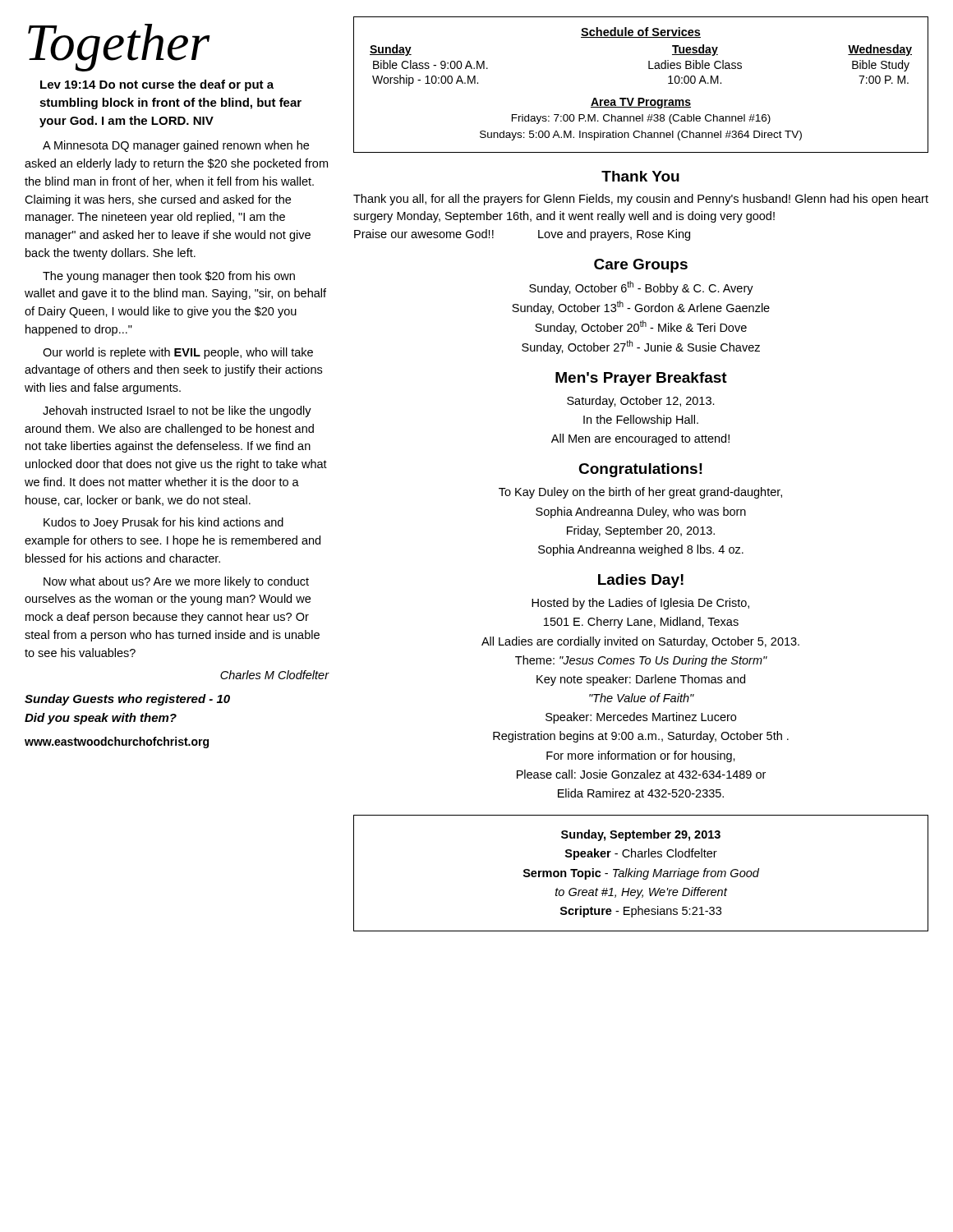
Task: Find the table that mentions "Sunday, September 29,"
Action: 641,873
